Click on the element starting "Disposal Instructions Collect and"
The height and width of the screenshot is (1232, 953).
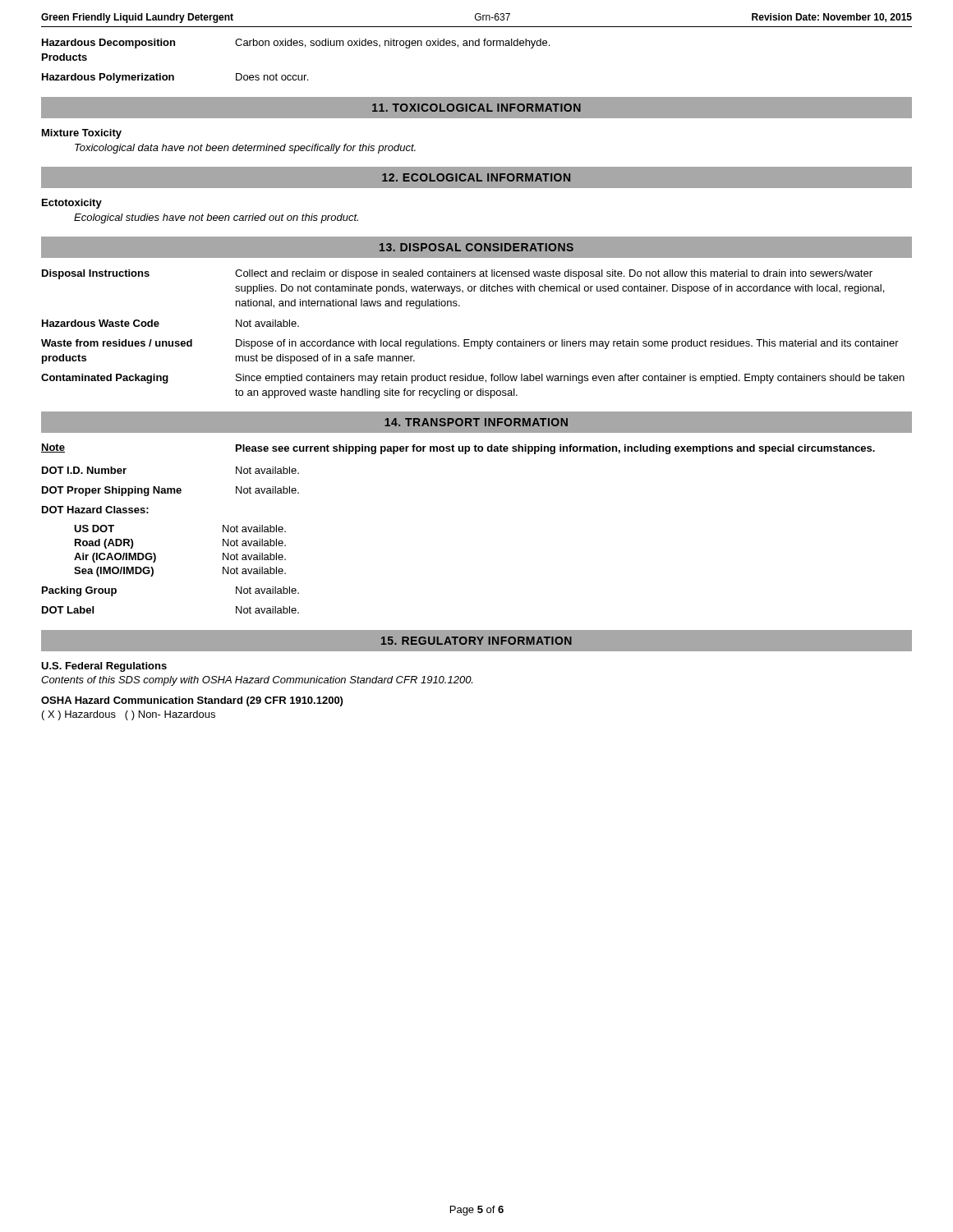pos(476,288)
